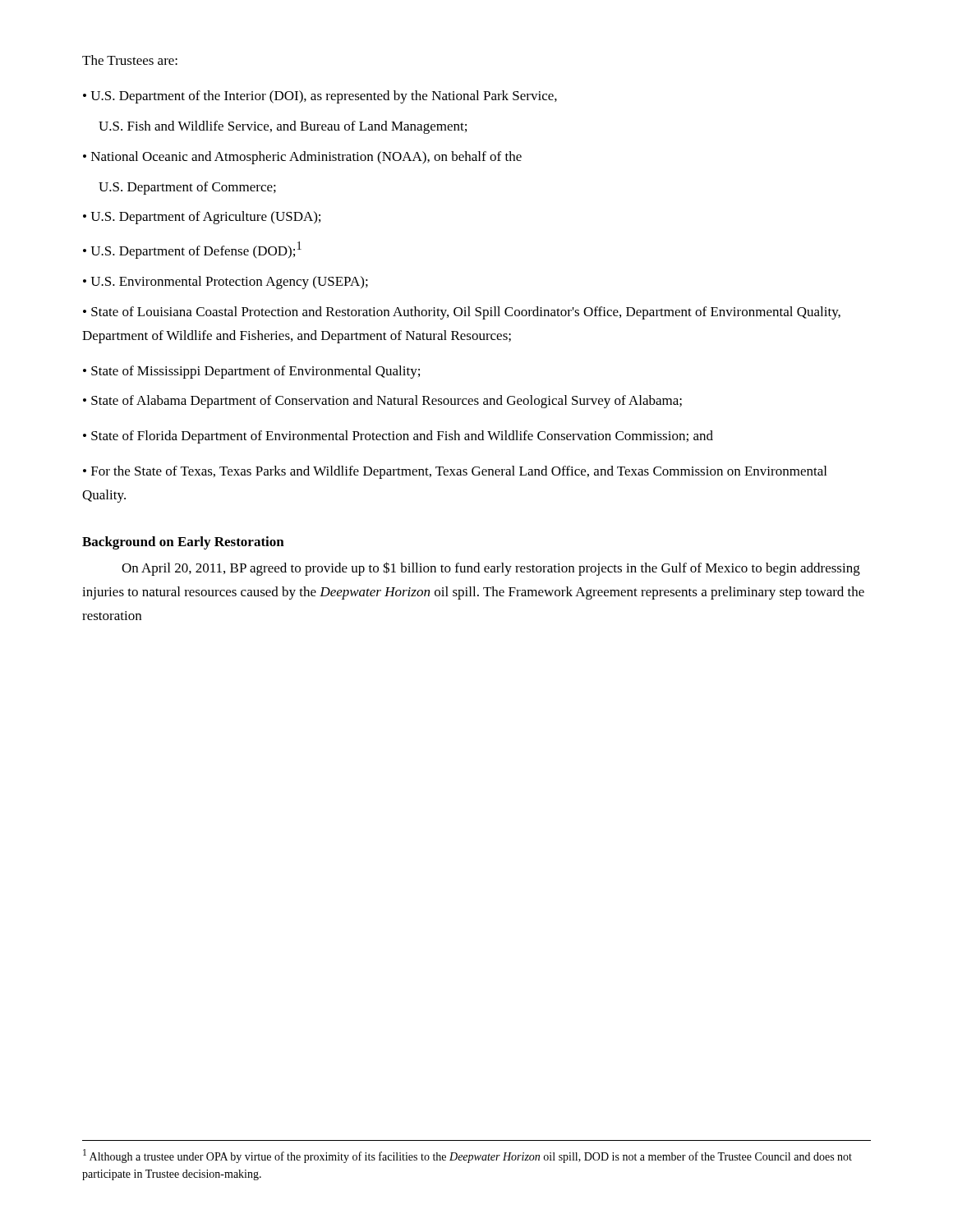Point to the block beginning "• U.S. Department of the"

point(320,96)
